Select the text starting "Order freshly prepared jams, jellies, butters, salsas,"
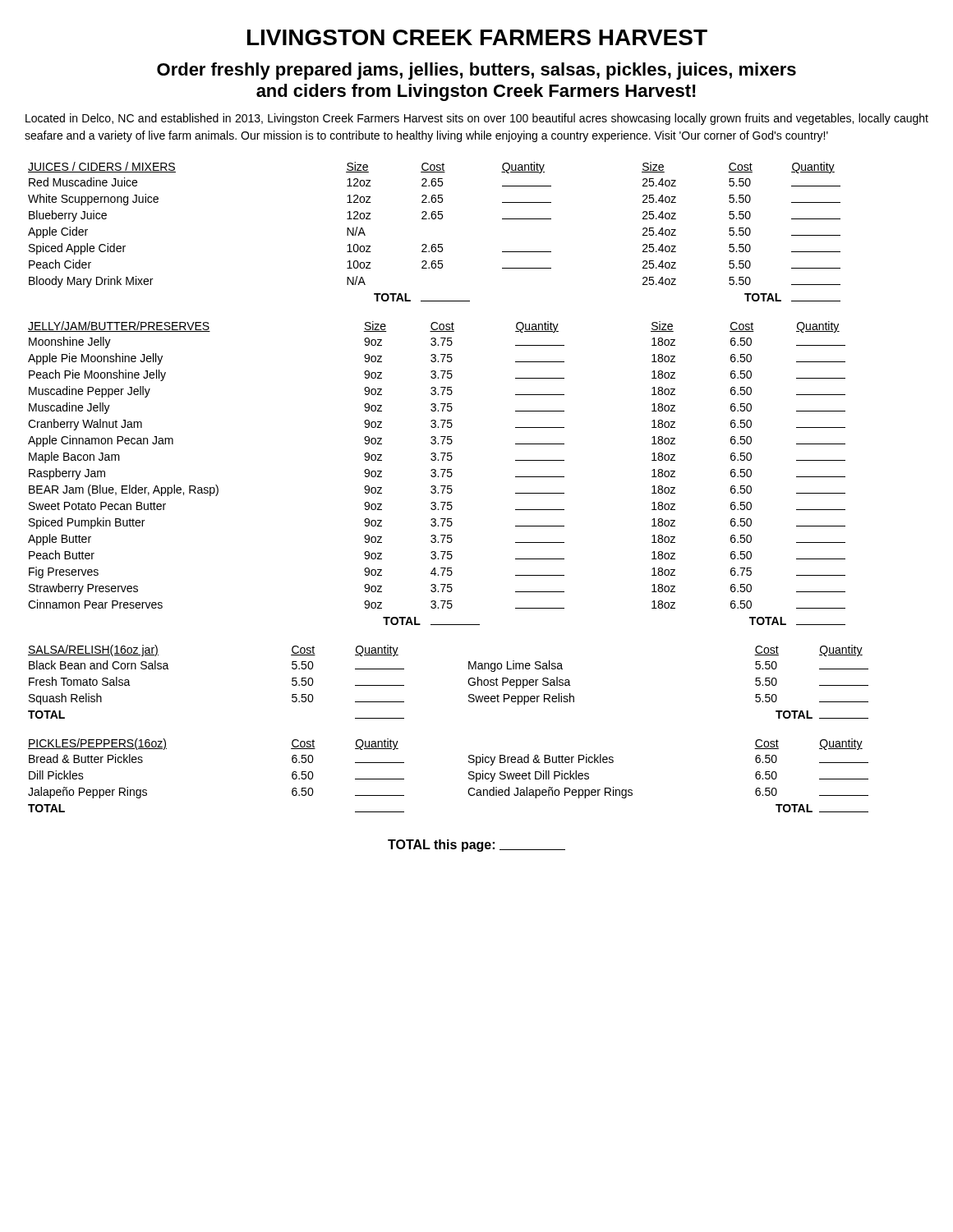The height and width of the screenshot is (1232, 953). click(476, 81)
